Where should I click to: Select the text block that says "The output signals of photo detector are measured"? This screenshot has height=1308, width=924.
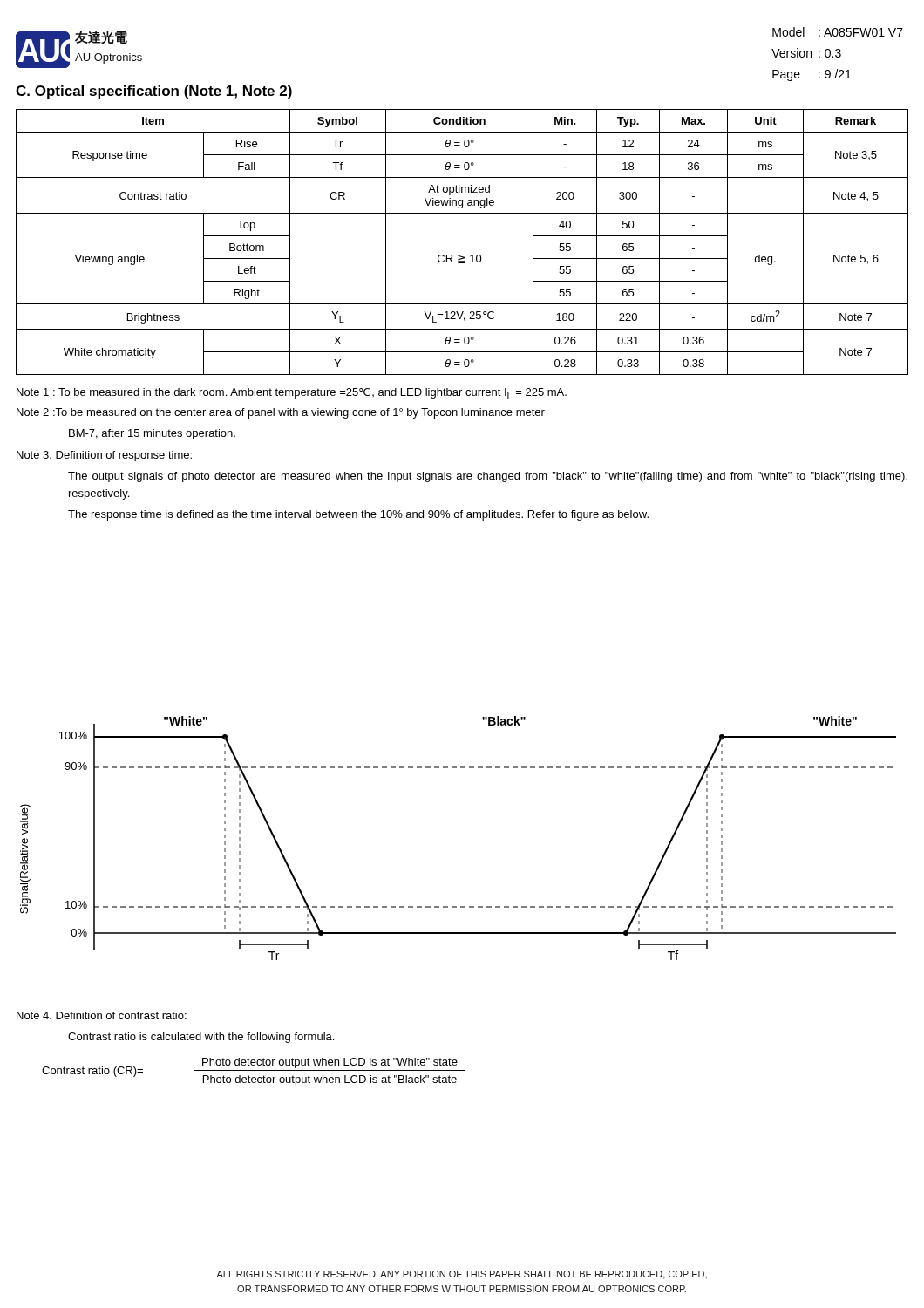pyautogui.click(x=488, y=484)
